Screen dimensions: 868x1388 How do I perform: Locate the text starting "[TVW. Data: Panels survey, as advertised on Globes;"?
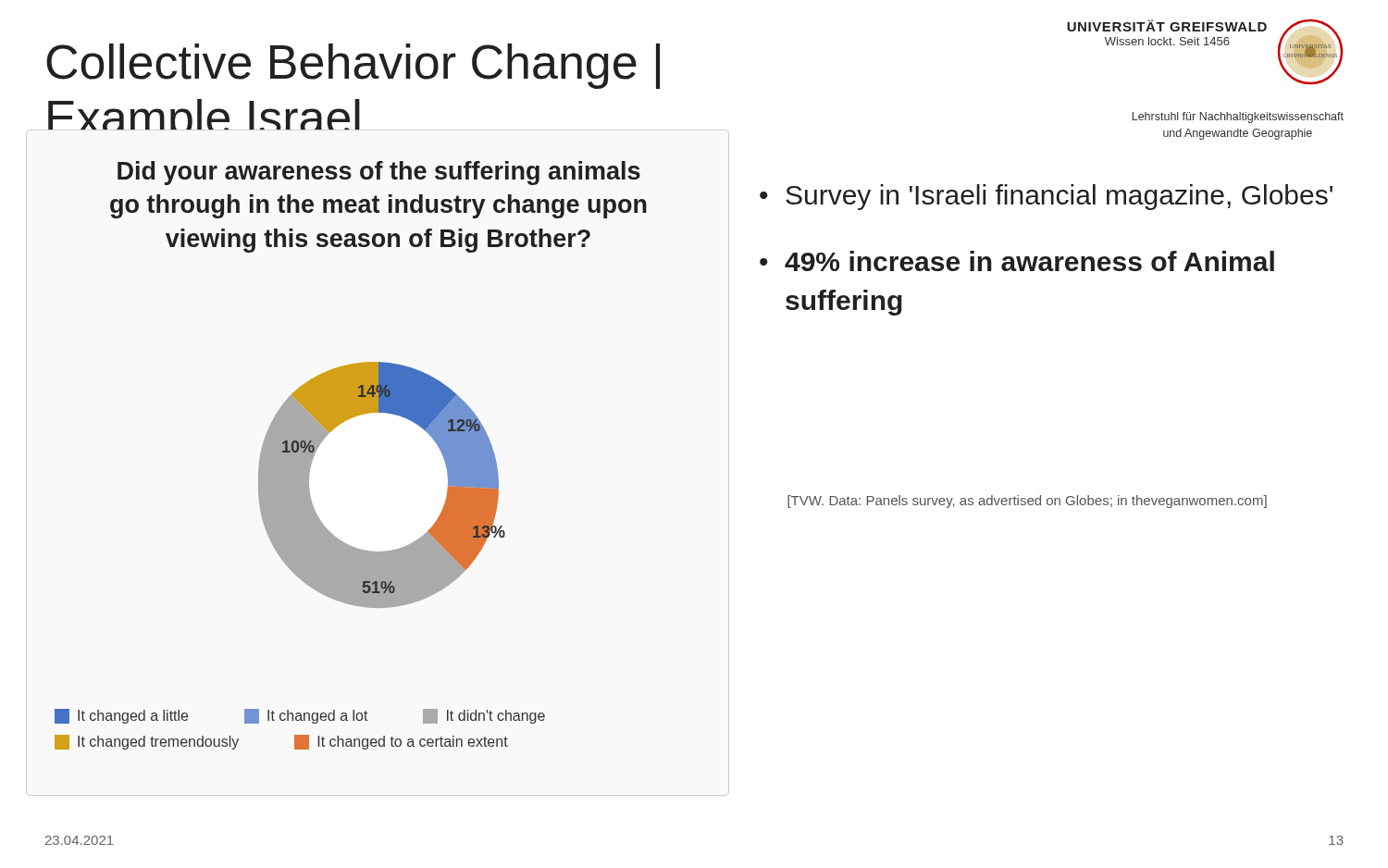pyautogui.click(x=1027, y=500)
